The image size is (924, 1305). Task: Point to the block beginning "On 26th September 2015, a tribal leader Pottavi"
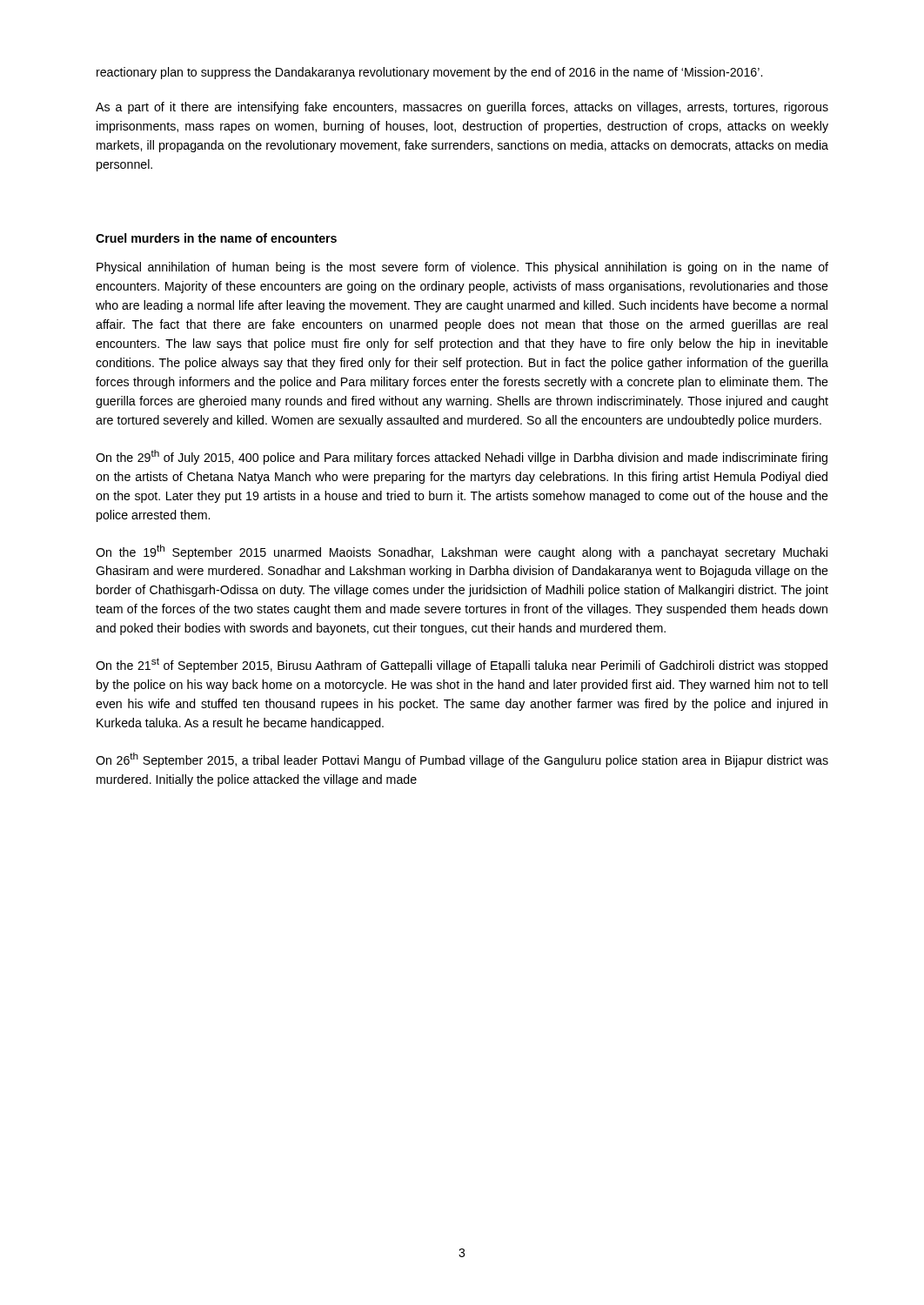462,768
